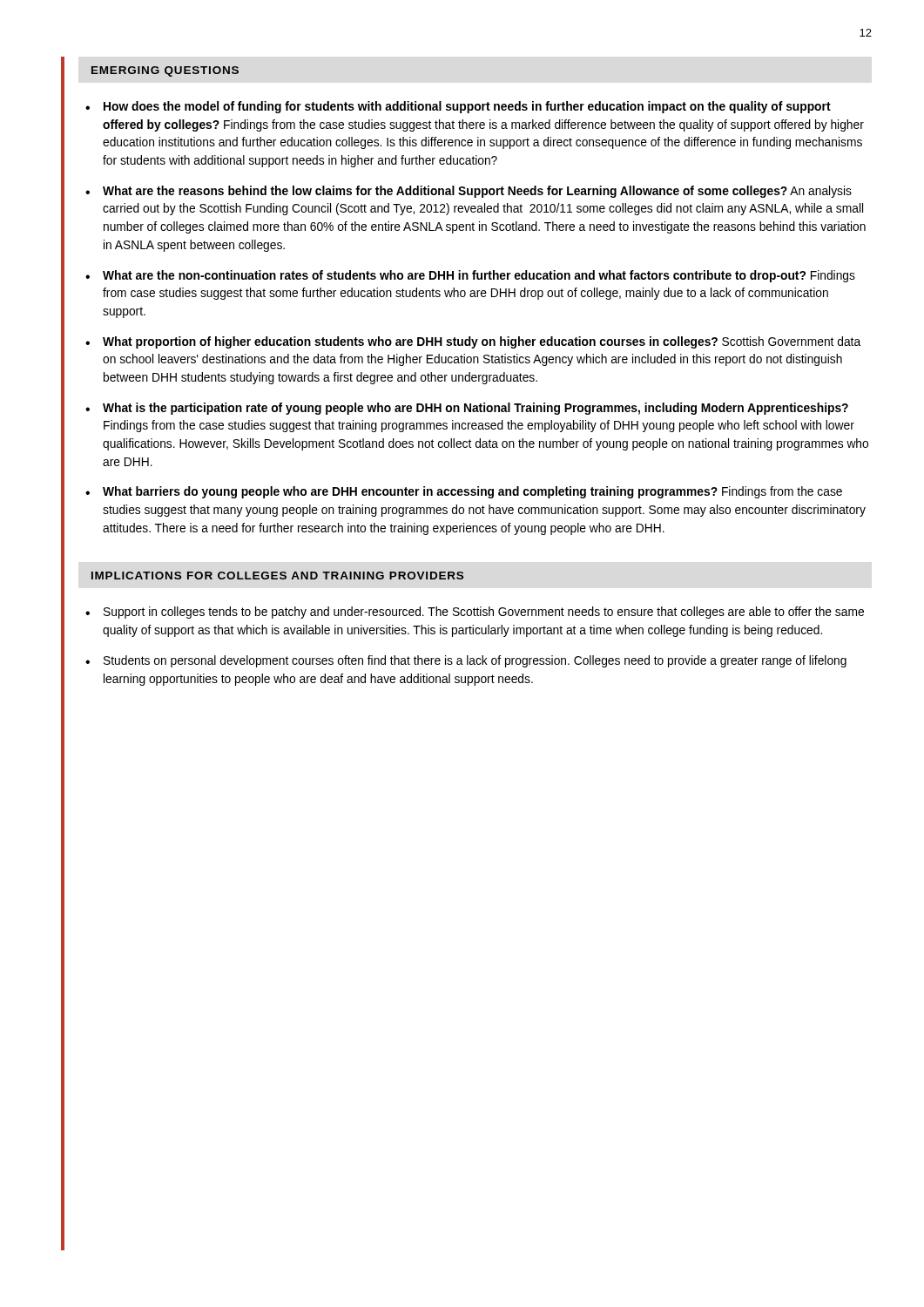924x1307 pixels.
Task: Point to the block beginning "What is the participation rate of"
Action: pos(486,435)
